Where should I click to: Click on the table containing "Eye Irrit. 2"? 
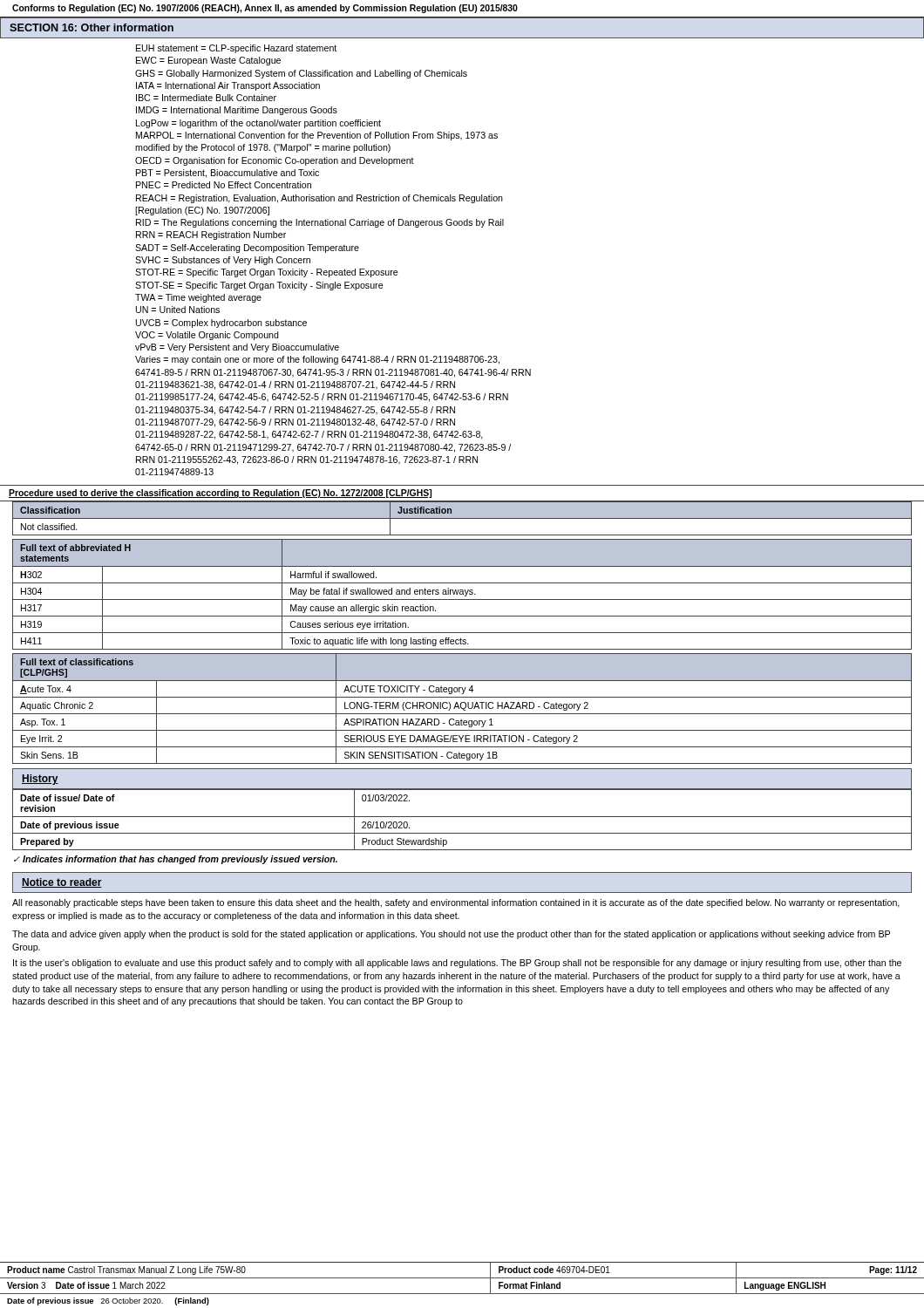[x=462, y=709]
